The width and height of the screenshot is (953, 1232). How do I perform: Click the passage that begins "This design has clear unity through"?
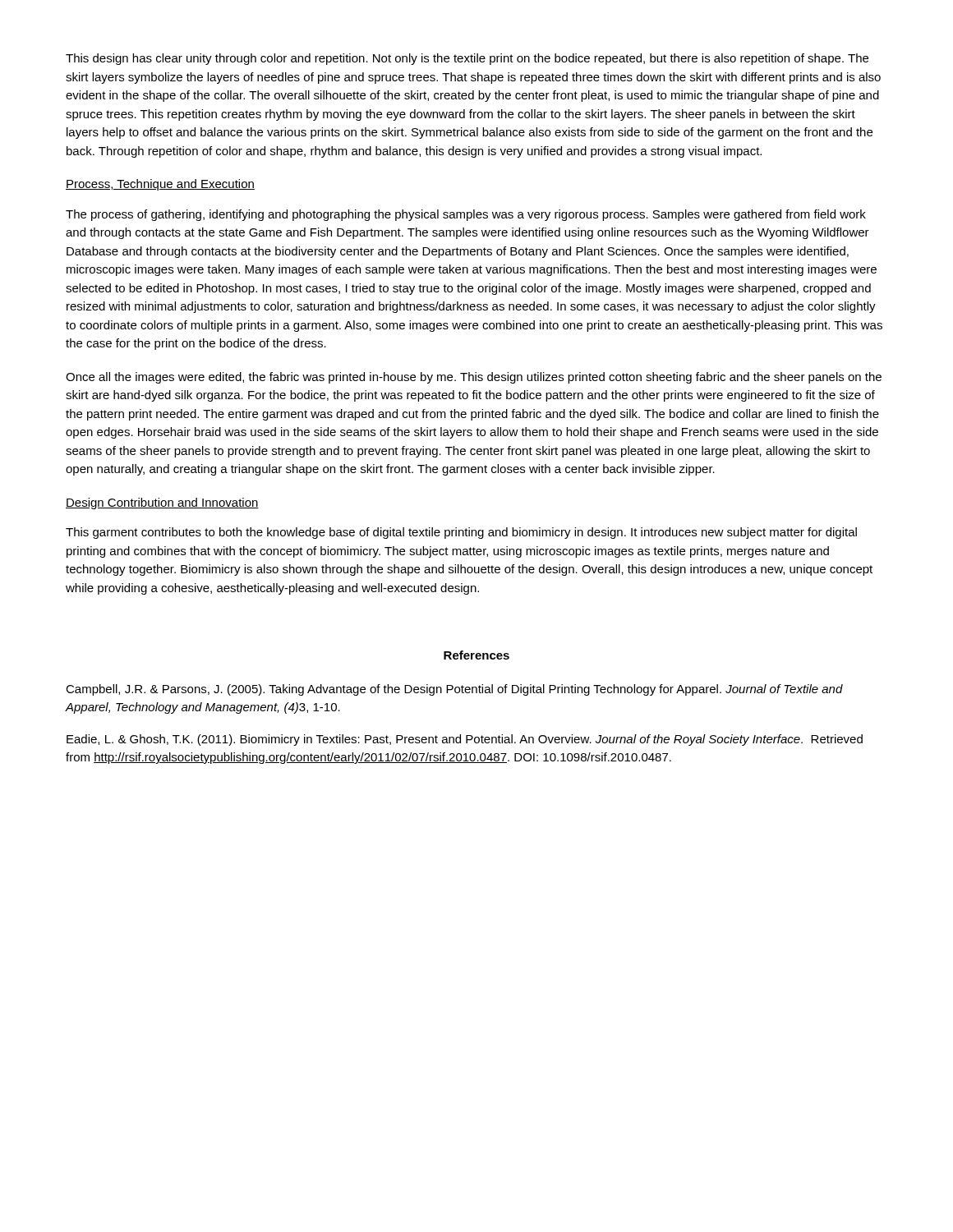pos(473,104)
